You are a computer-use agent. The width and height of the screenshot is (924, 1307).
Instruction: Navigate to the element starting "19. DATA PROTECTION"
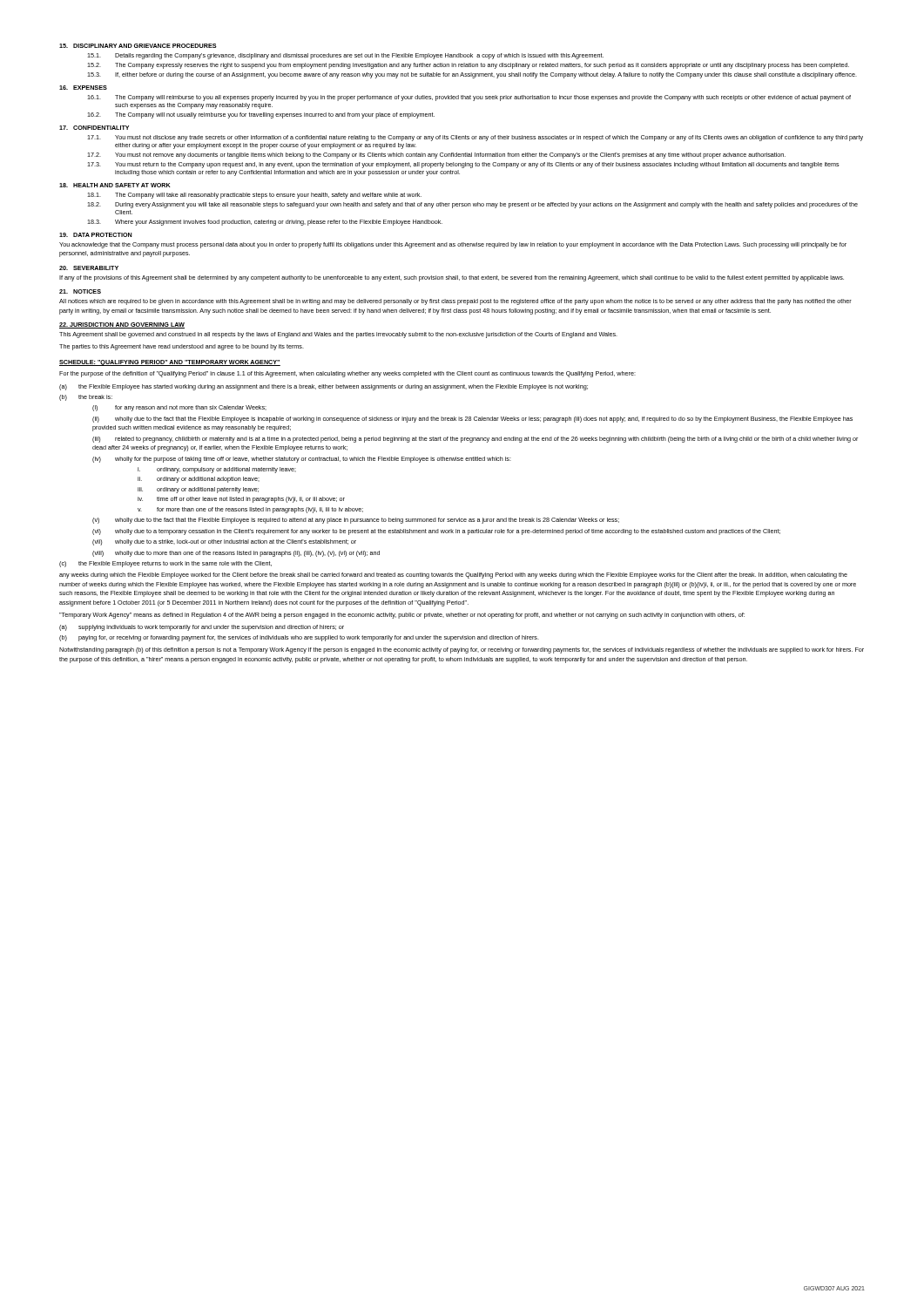coord(96,235)
